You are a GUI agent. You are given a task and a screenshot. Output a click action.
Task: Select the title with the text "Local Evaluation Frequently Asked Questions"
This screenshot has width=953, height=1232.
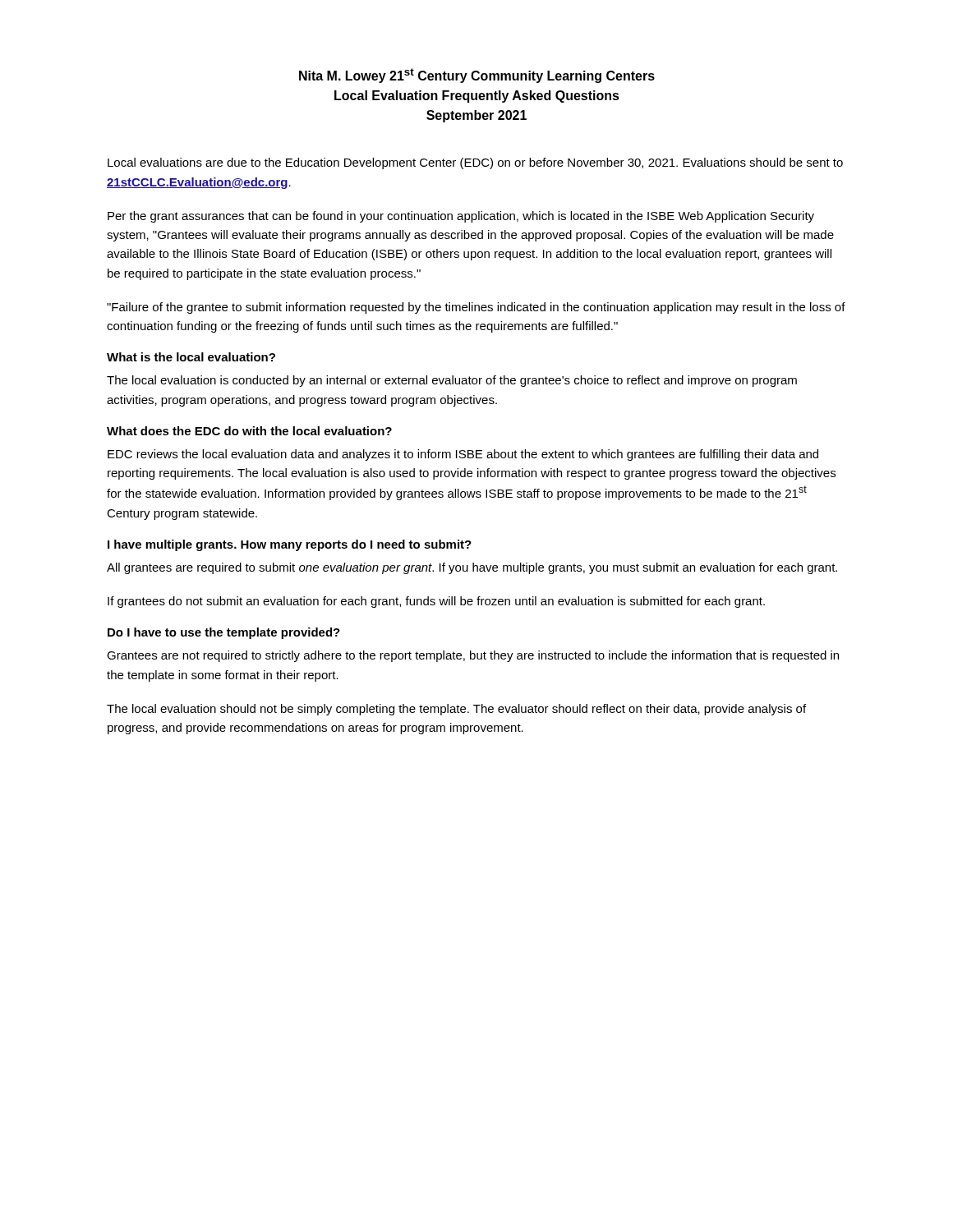(x=476, y=96)
